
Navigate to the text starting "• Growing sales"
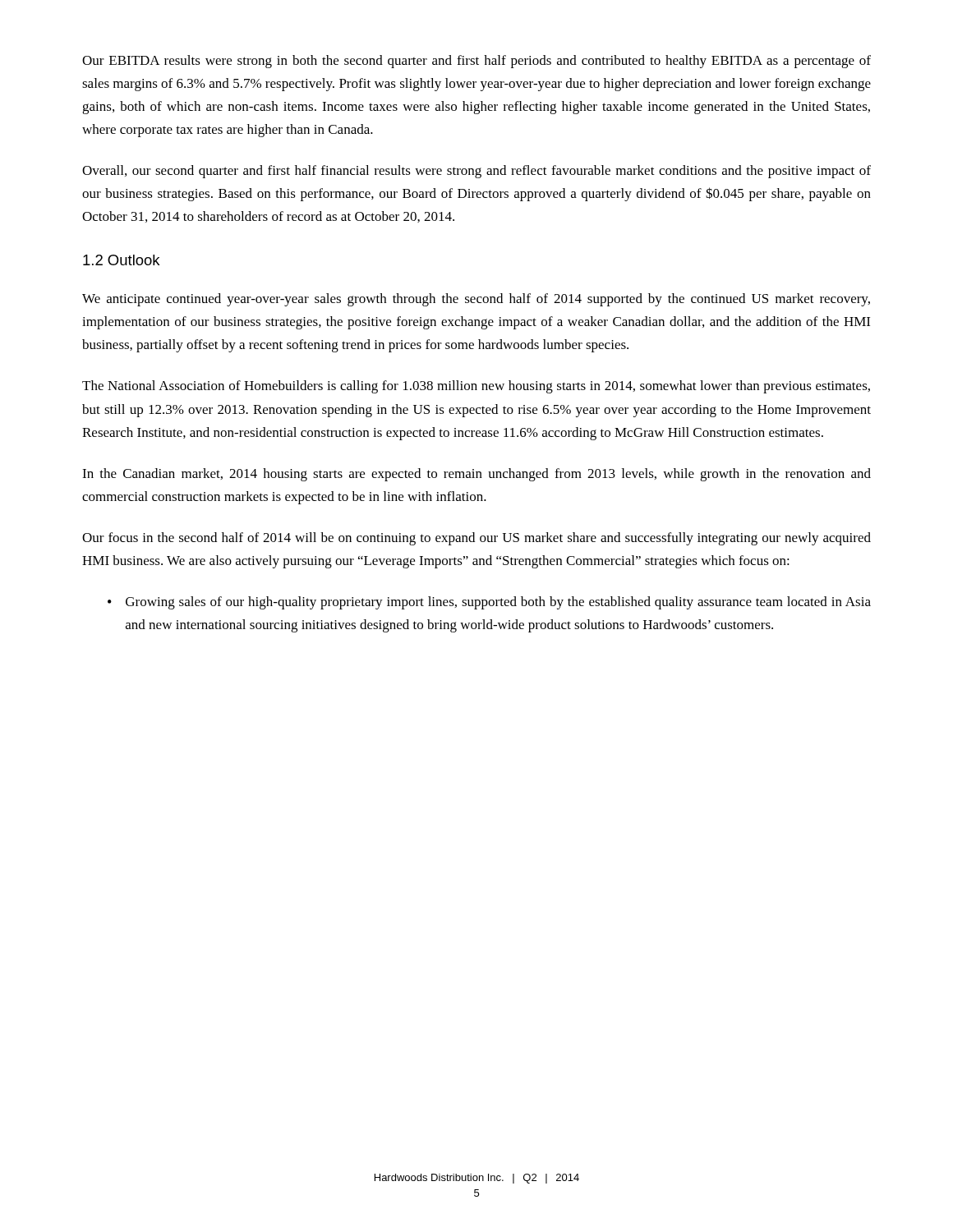pos(489,613)
